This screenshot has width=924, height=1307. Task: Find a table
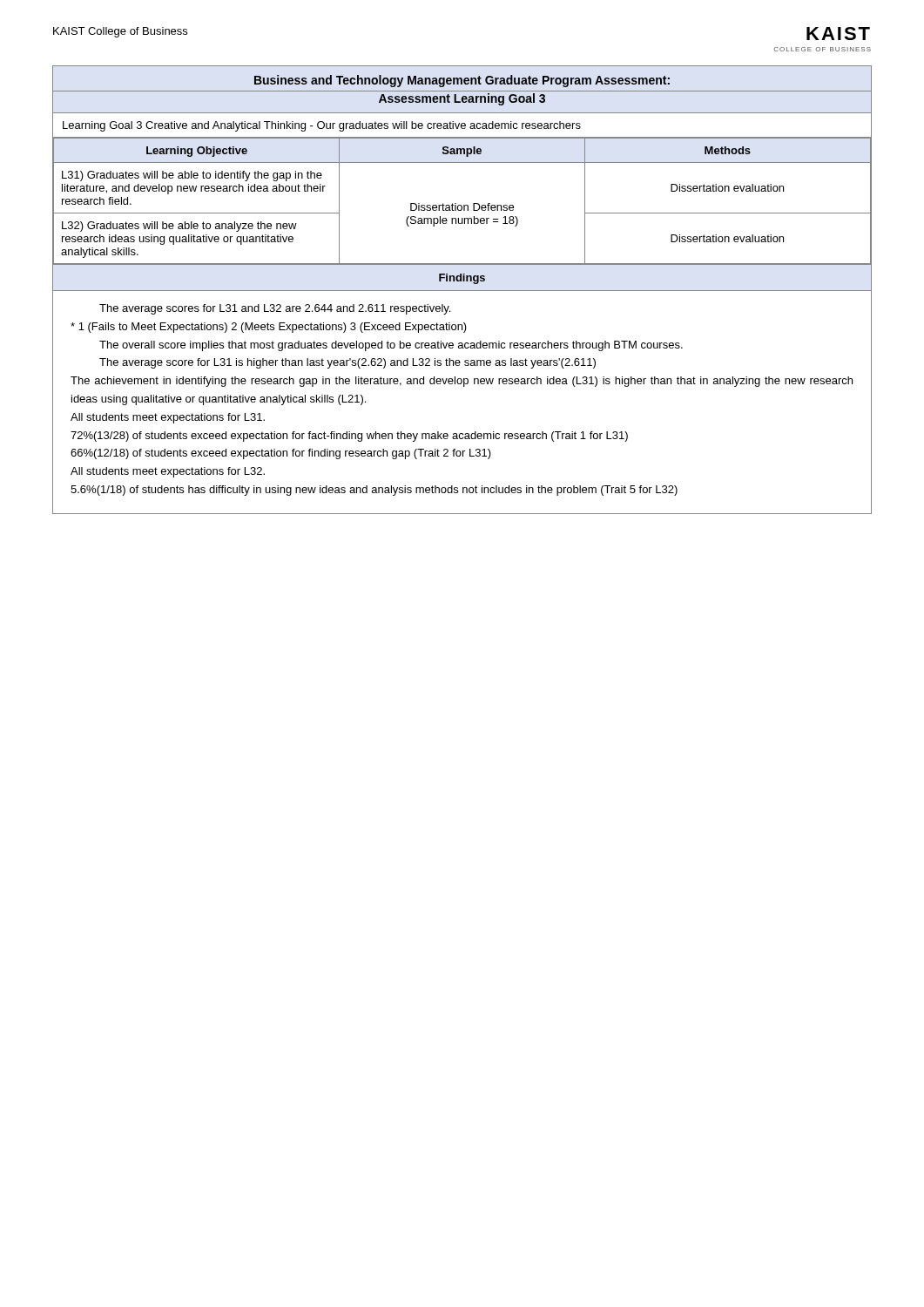[462, 201]
